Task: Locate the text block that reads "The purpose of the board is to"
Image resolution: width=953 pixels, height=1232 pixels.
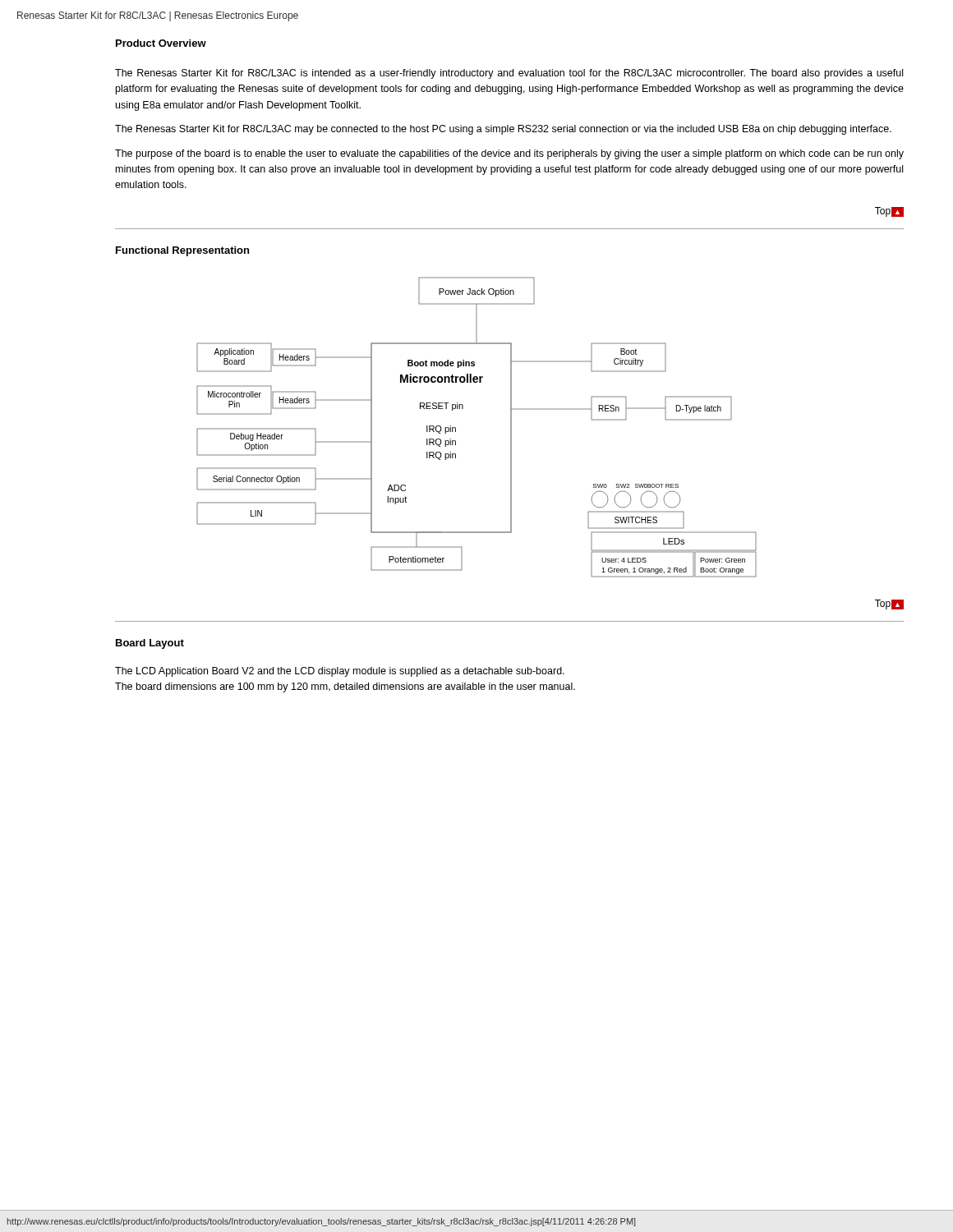Action: tap(509, 169)
